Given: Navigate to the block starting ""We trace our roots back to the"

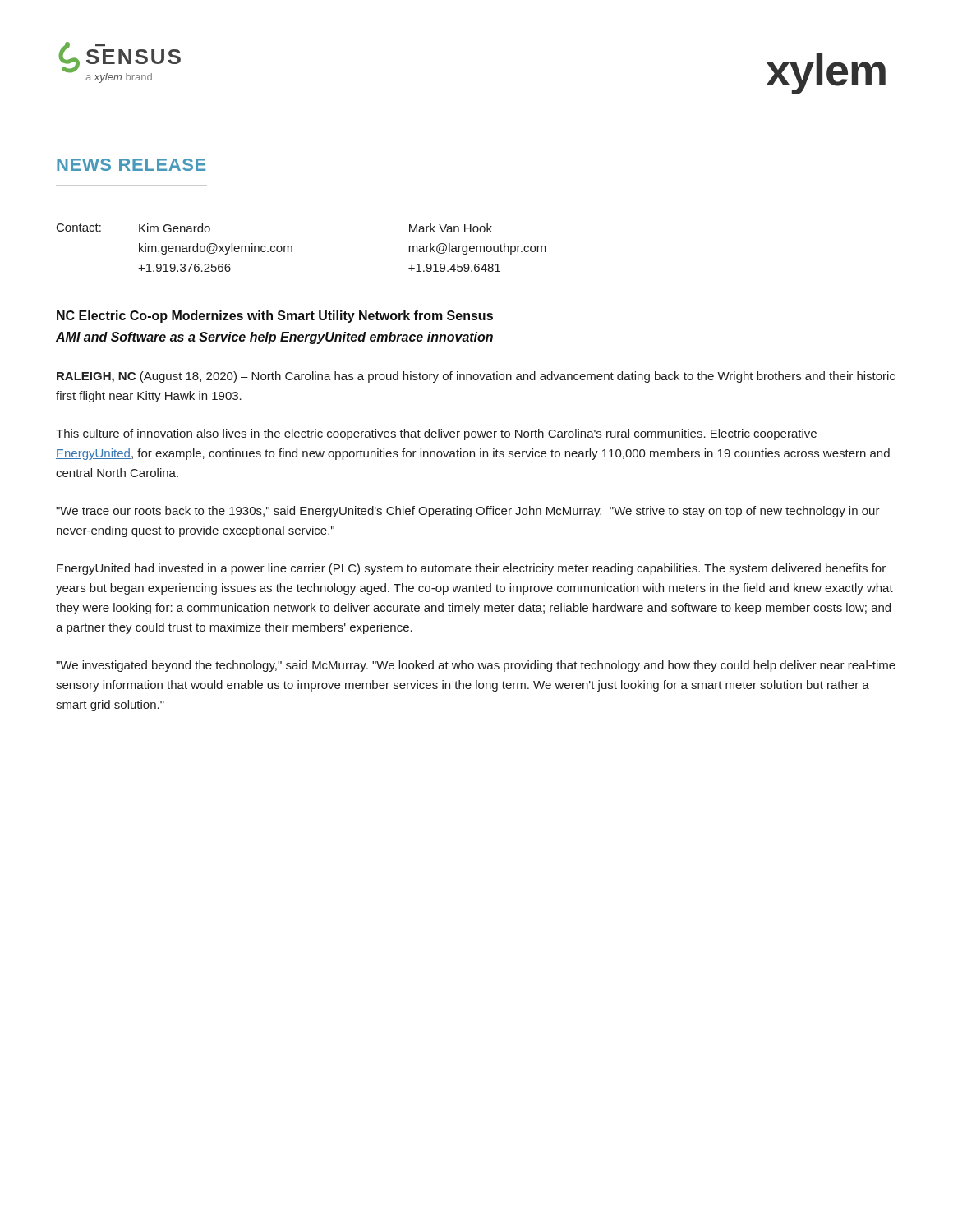Looking at the screenshot, I should [x=468, y=521].
